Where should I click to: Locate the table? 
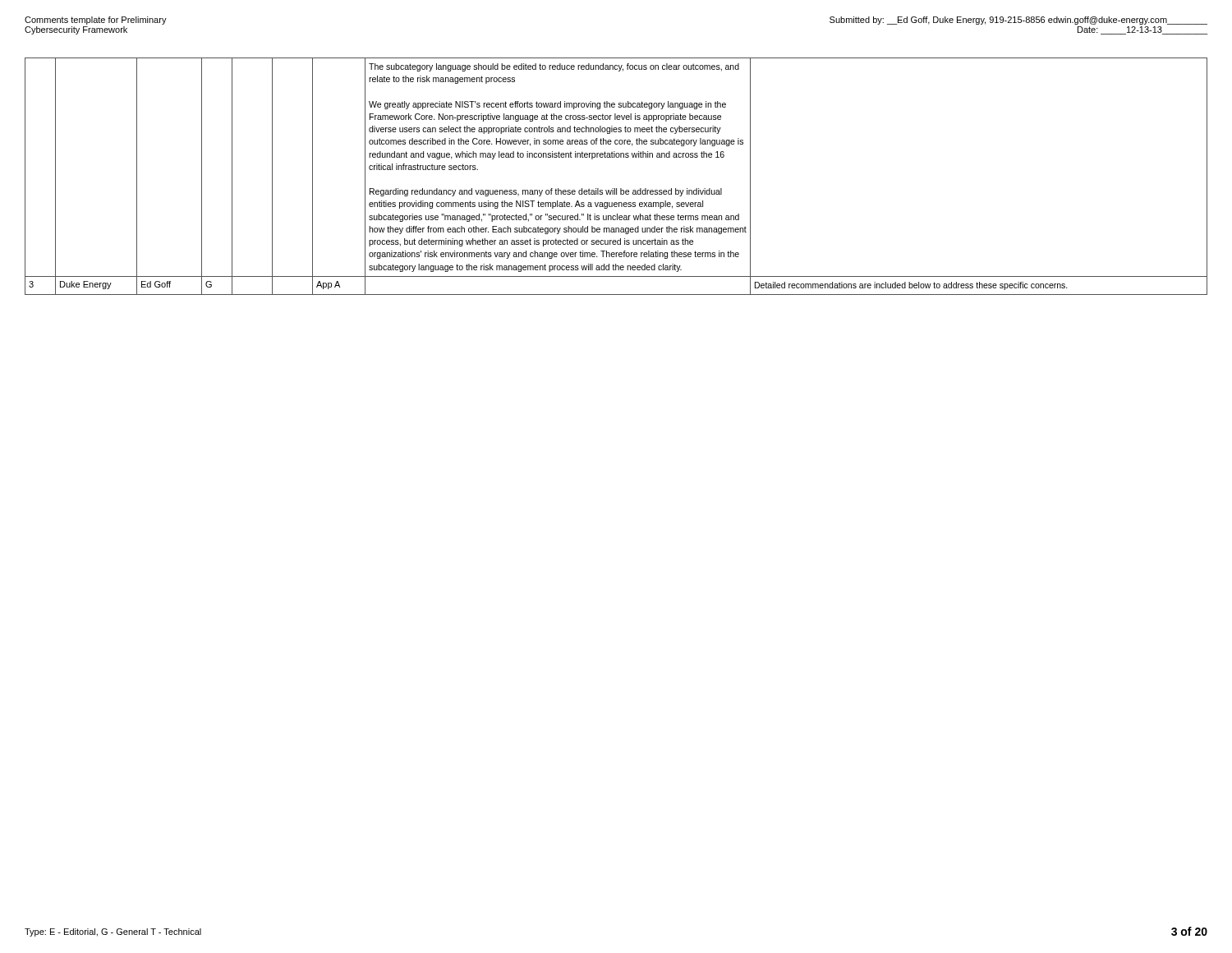(616, 481)
